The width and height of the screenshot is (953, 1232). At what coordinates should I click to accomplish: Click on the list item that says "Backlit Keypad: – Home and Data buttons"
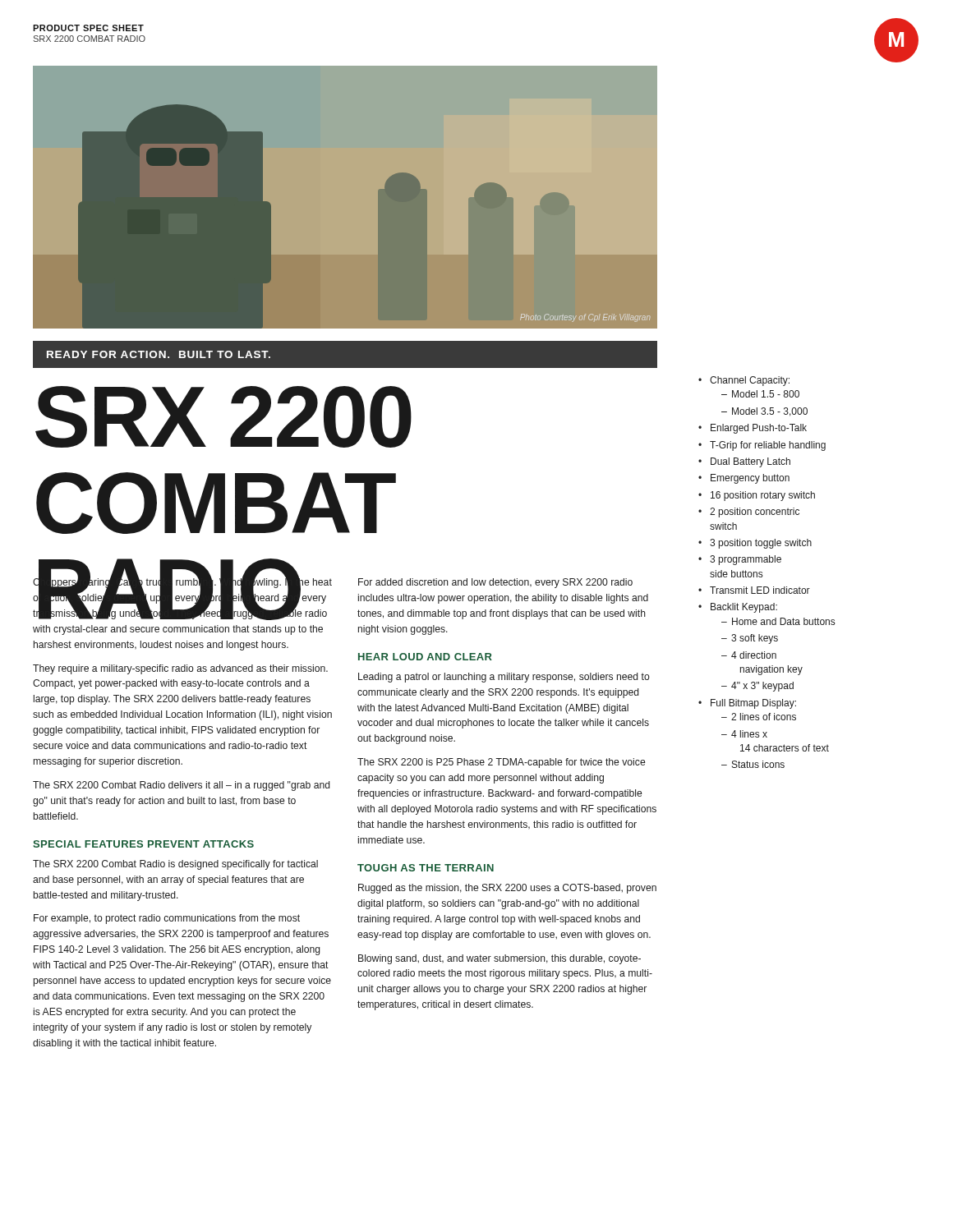point(744,608)
